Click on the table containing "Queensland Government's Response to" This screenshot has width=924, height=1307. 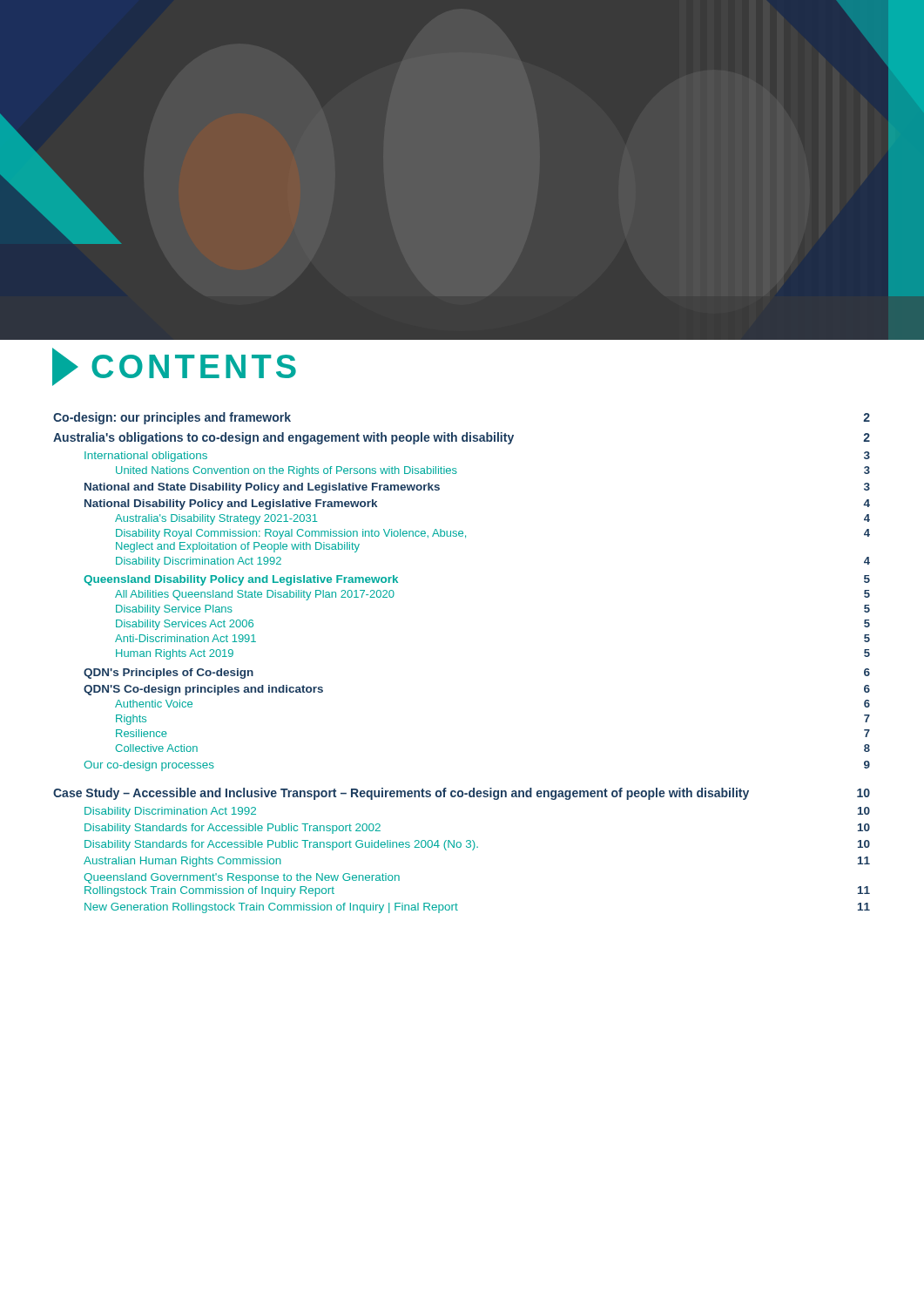pyautogui.click(x=462, y=660)
